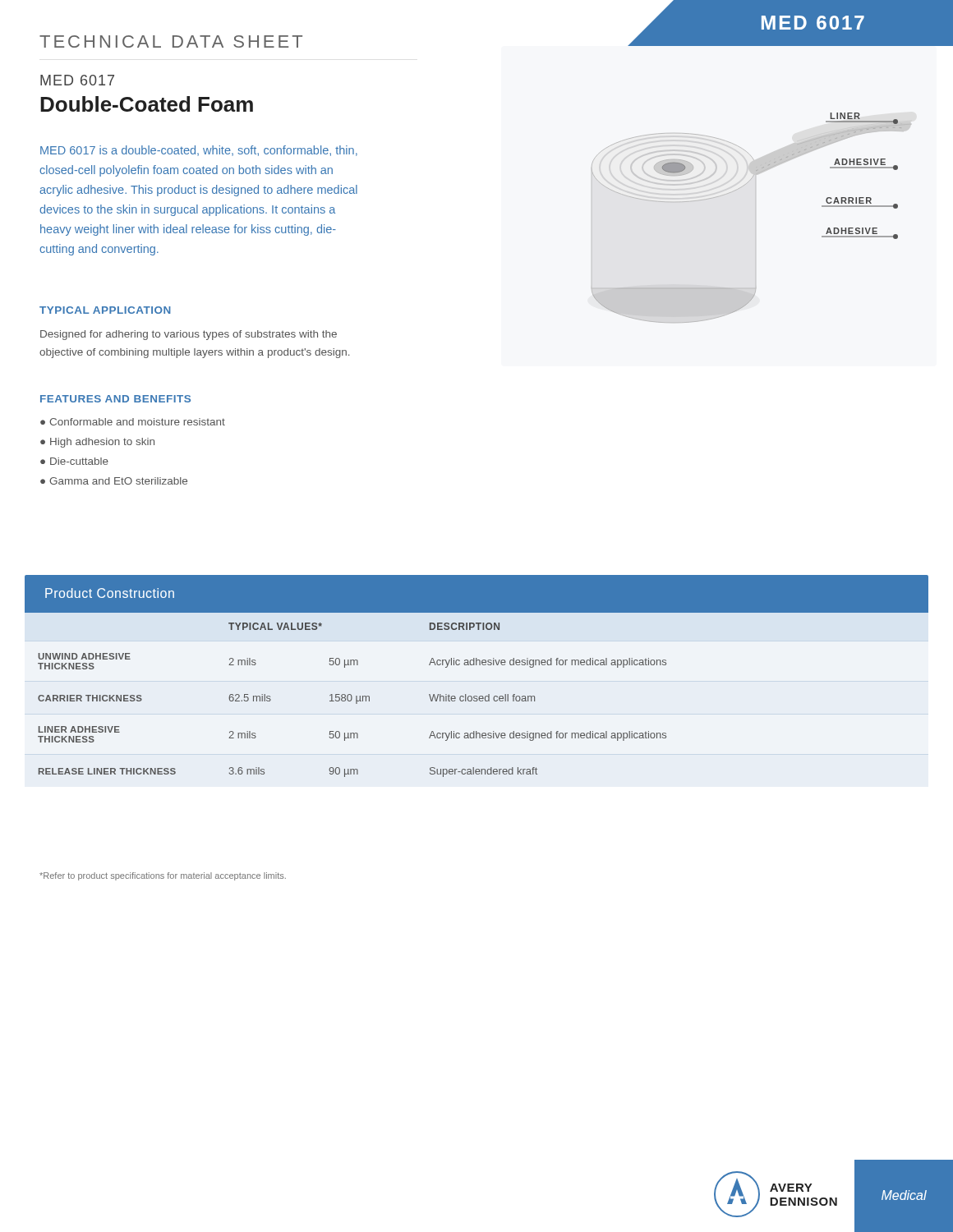Locate the text "MED 6017"
The width and height of the screenshot is (953, 1232).
click(x=78, y=81)
